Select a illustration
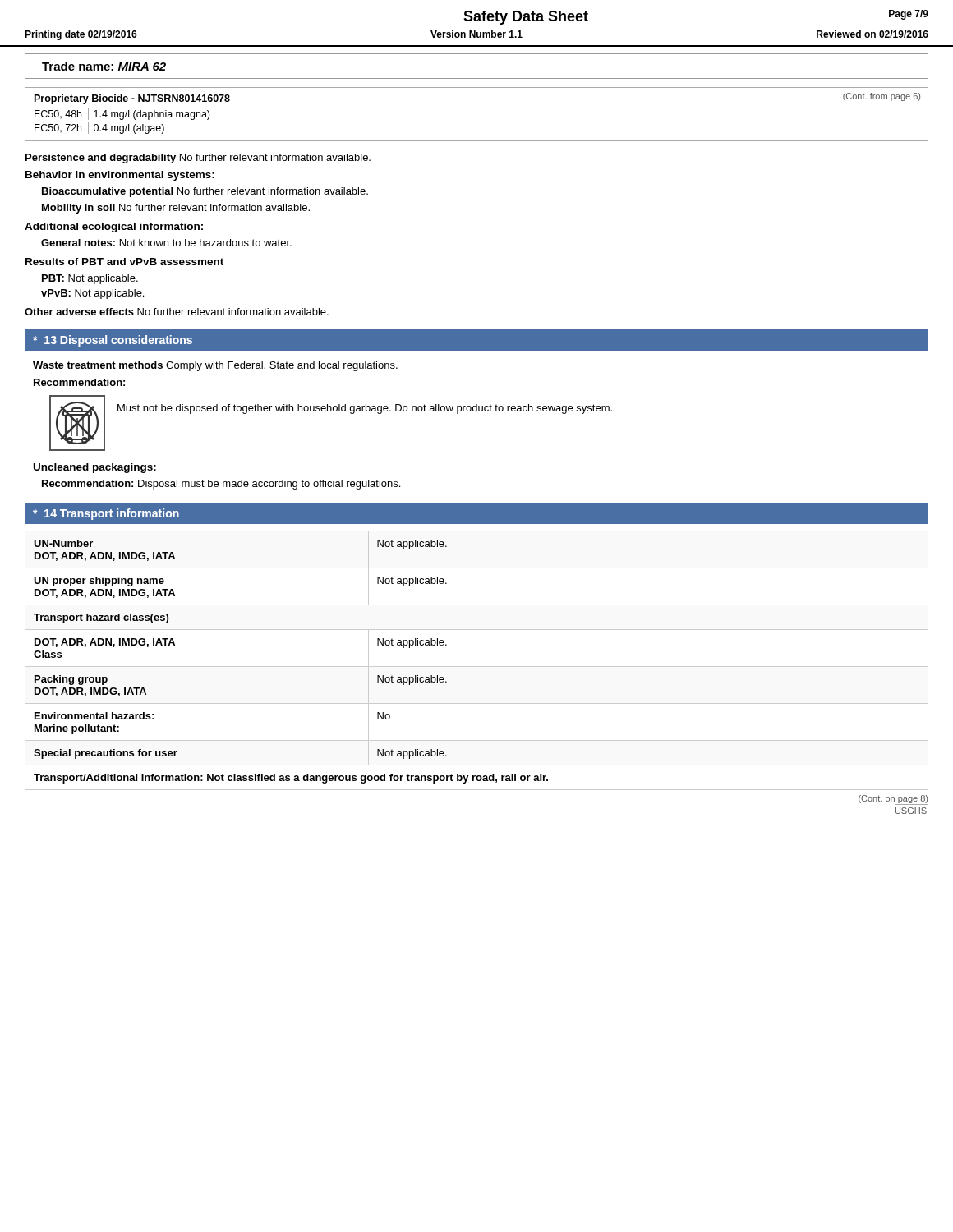Screen dimensions: 1232x953 pos(77,423)
